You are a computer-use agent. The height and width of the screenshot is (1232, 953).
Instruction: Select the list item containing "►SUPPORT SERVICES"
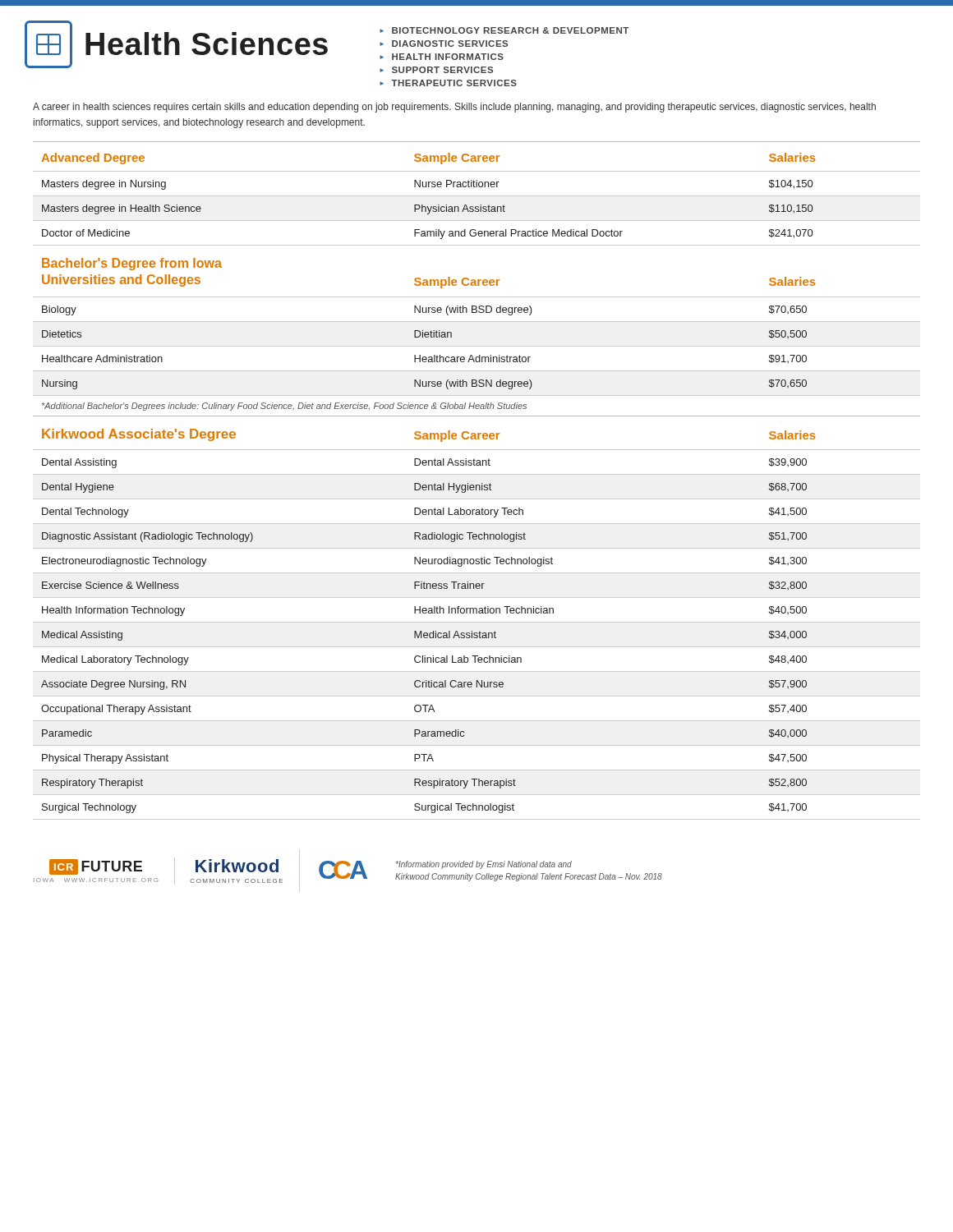point(436,70)
